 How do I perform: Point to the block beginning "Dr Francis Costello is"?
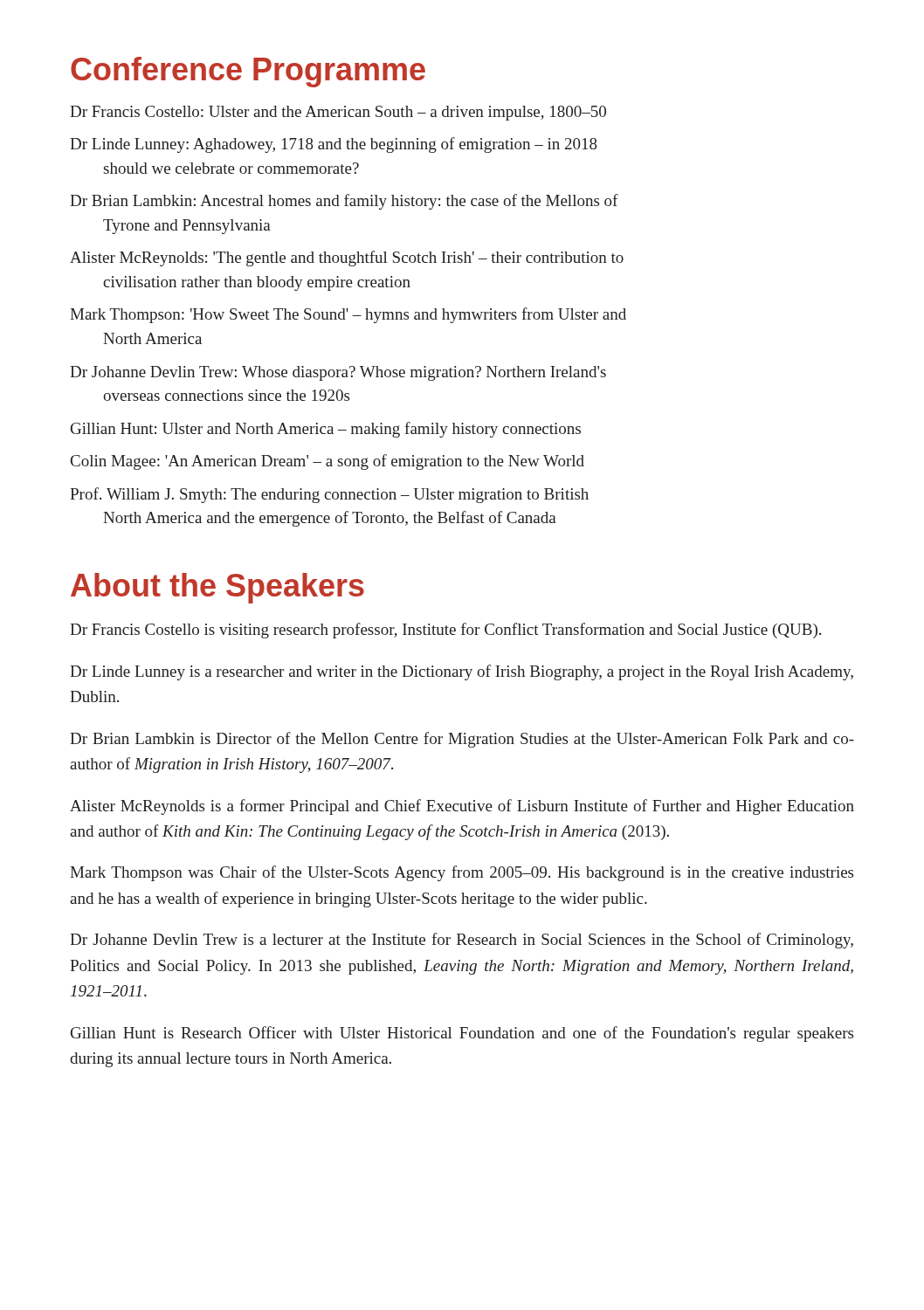(x=446, y=630)
